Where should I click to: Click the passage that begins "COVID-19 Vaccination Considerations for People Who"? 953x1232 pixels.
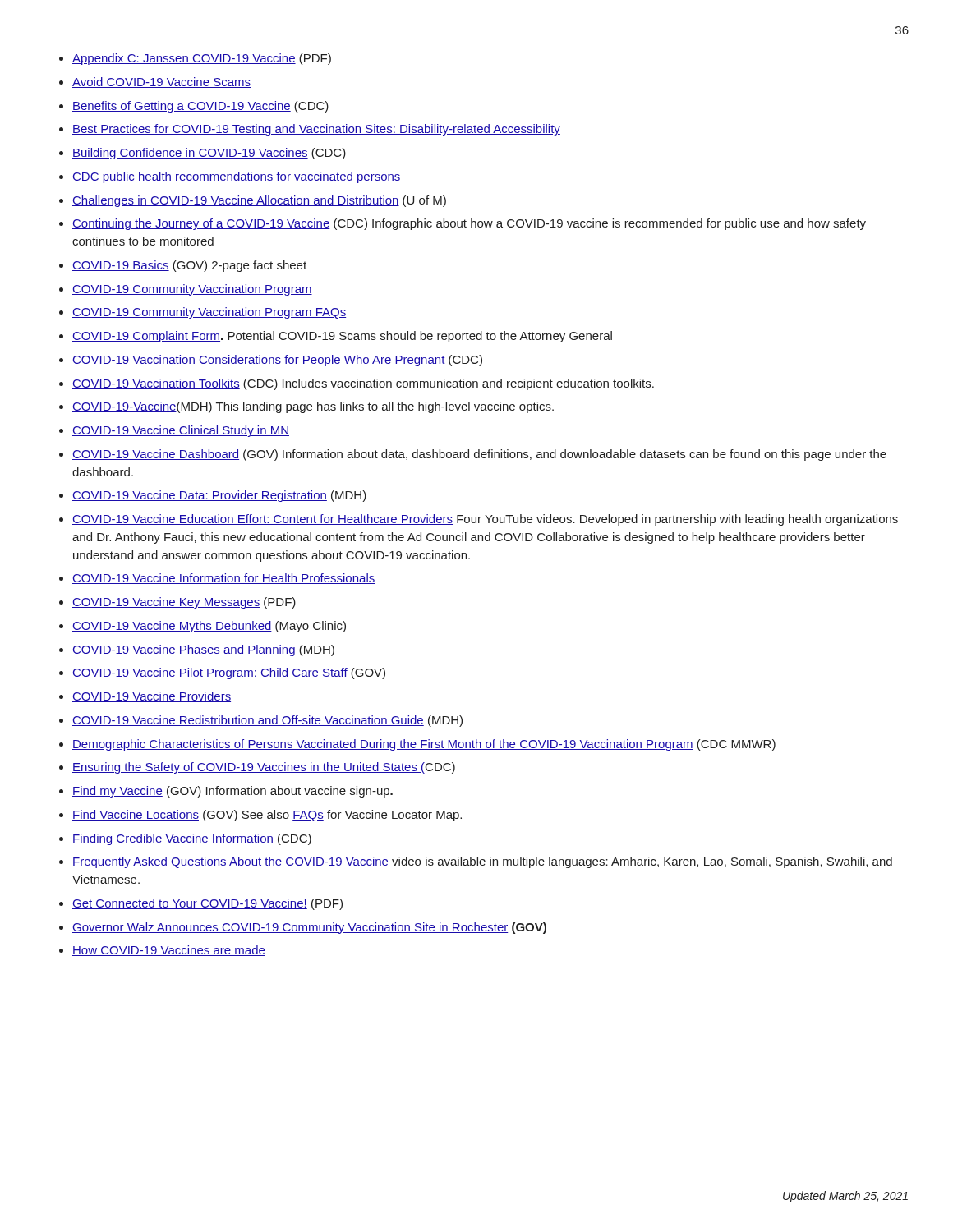pyautogui.click(x=278, y=359)
